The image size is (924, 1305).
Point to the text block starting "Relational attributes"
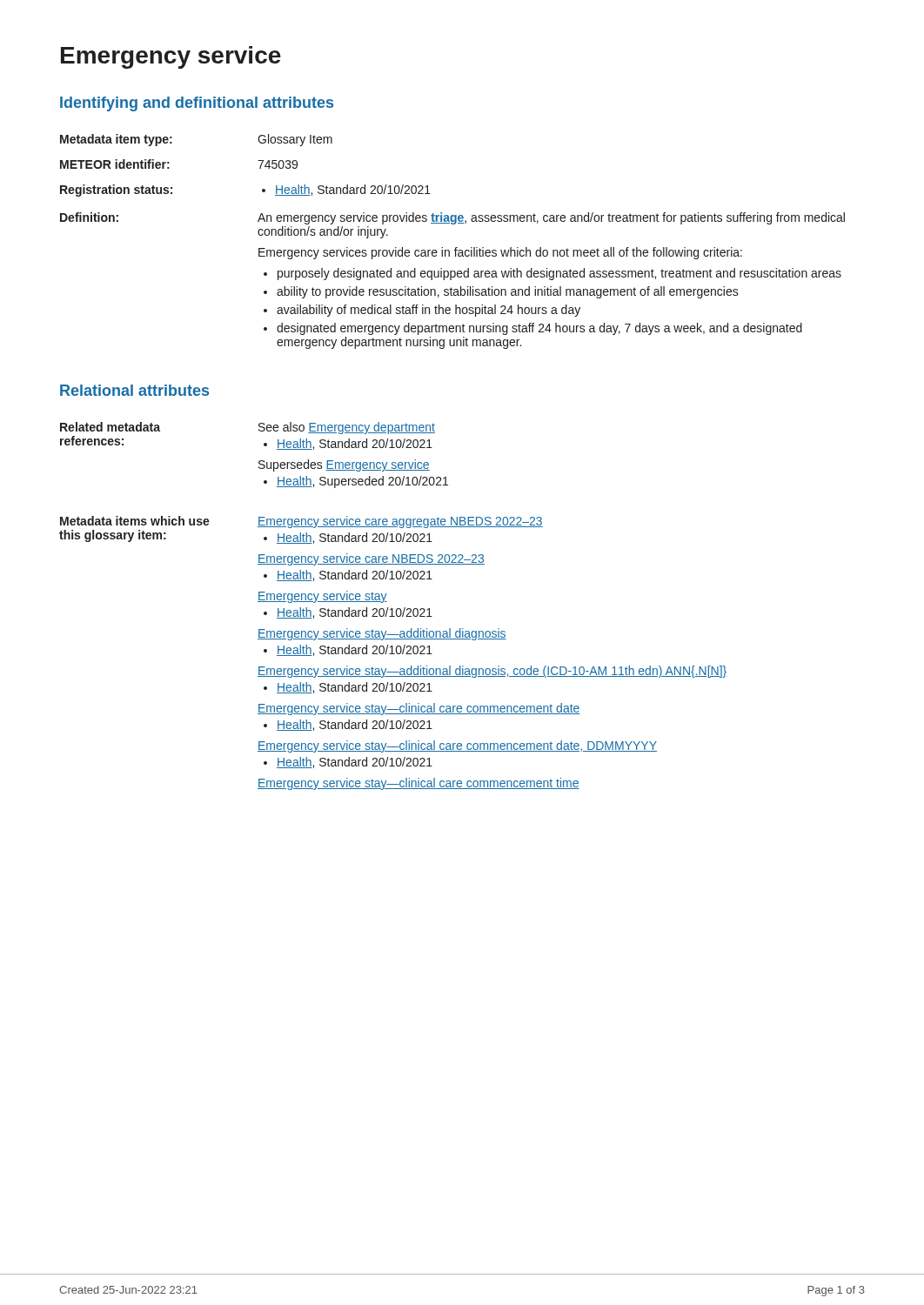(x=134, y=391)
